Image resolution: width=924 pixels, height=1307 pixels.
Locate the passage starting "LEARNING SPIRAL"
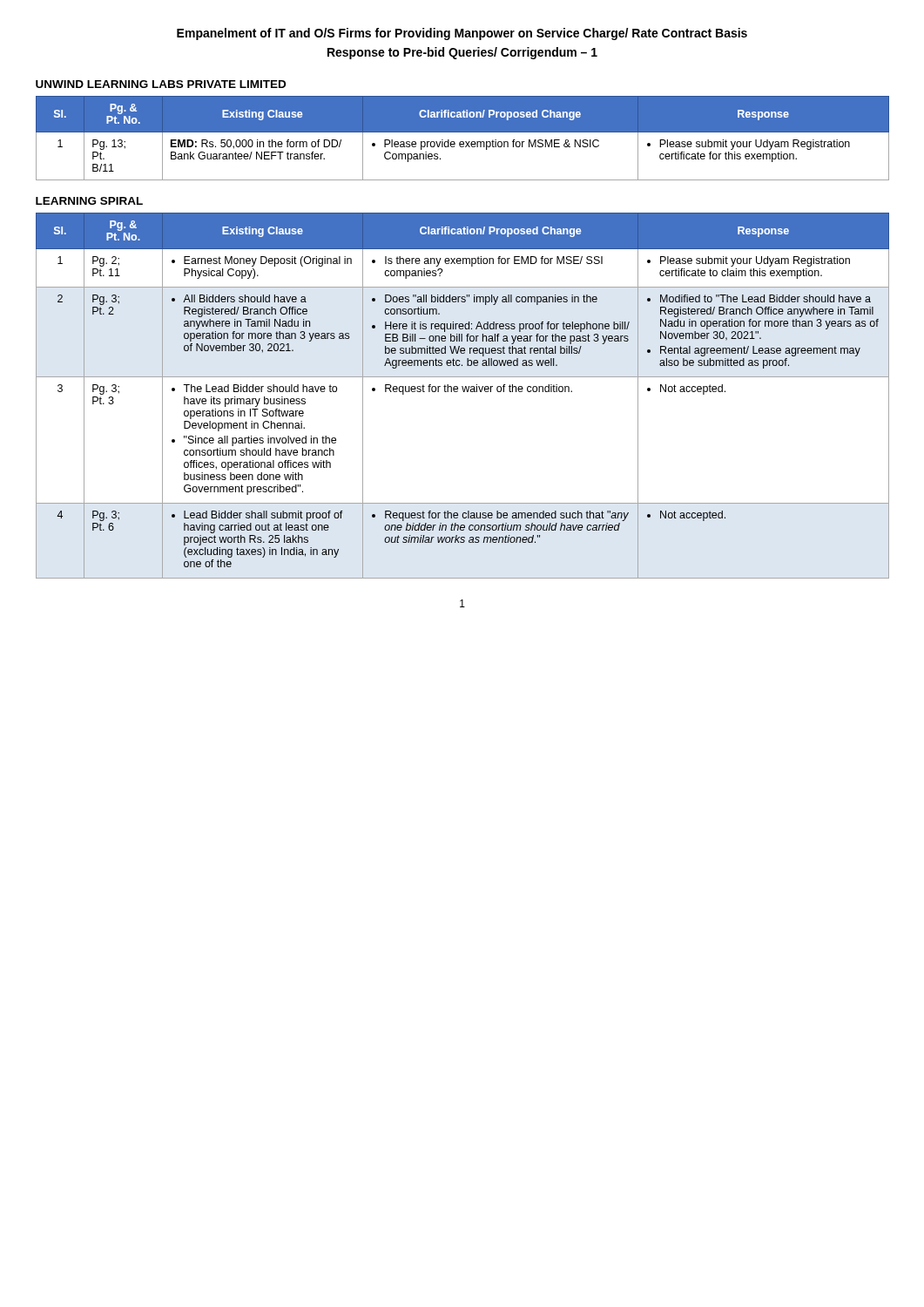pyautogui.click(x=89, y=201)
